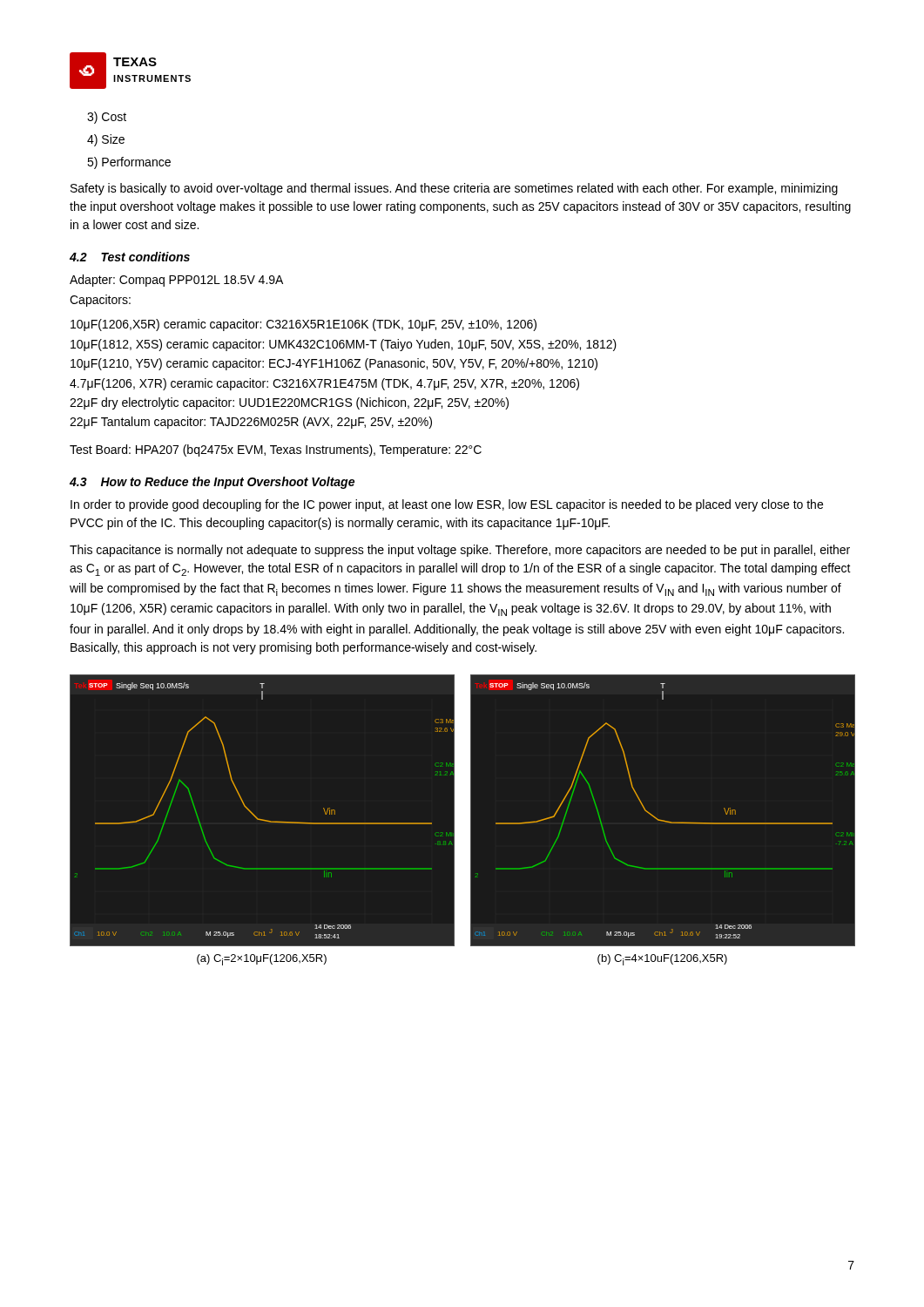Select the caption that reads "(b) Ci=4×10uF(1206,X5R)"

[x=662, y=959]
